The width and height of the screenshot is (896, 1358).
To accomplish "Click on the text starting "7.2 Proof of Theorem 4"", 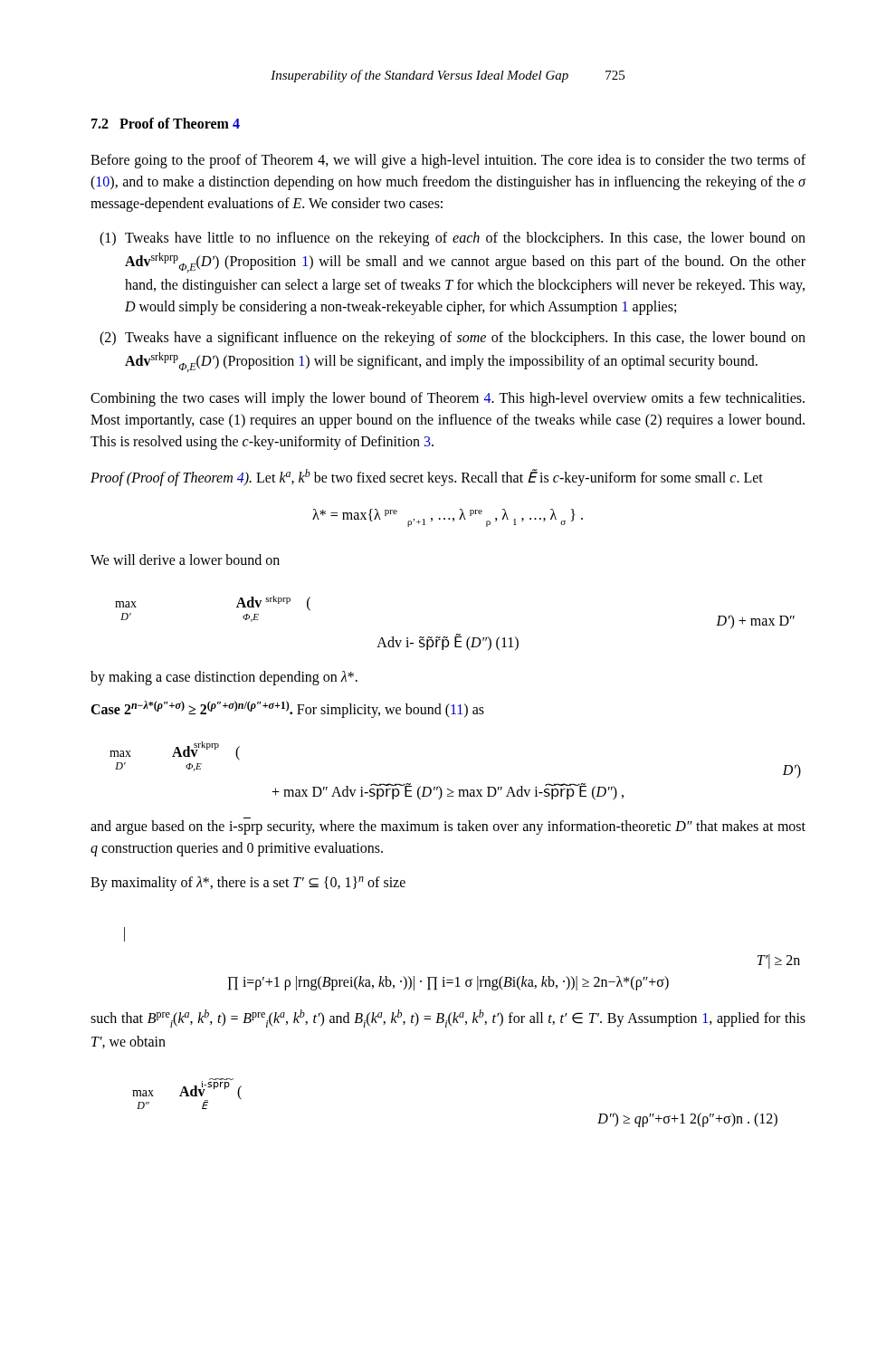I will [x=165, y=123].
